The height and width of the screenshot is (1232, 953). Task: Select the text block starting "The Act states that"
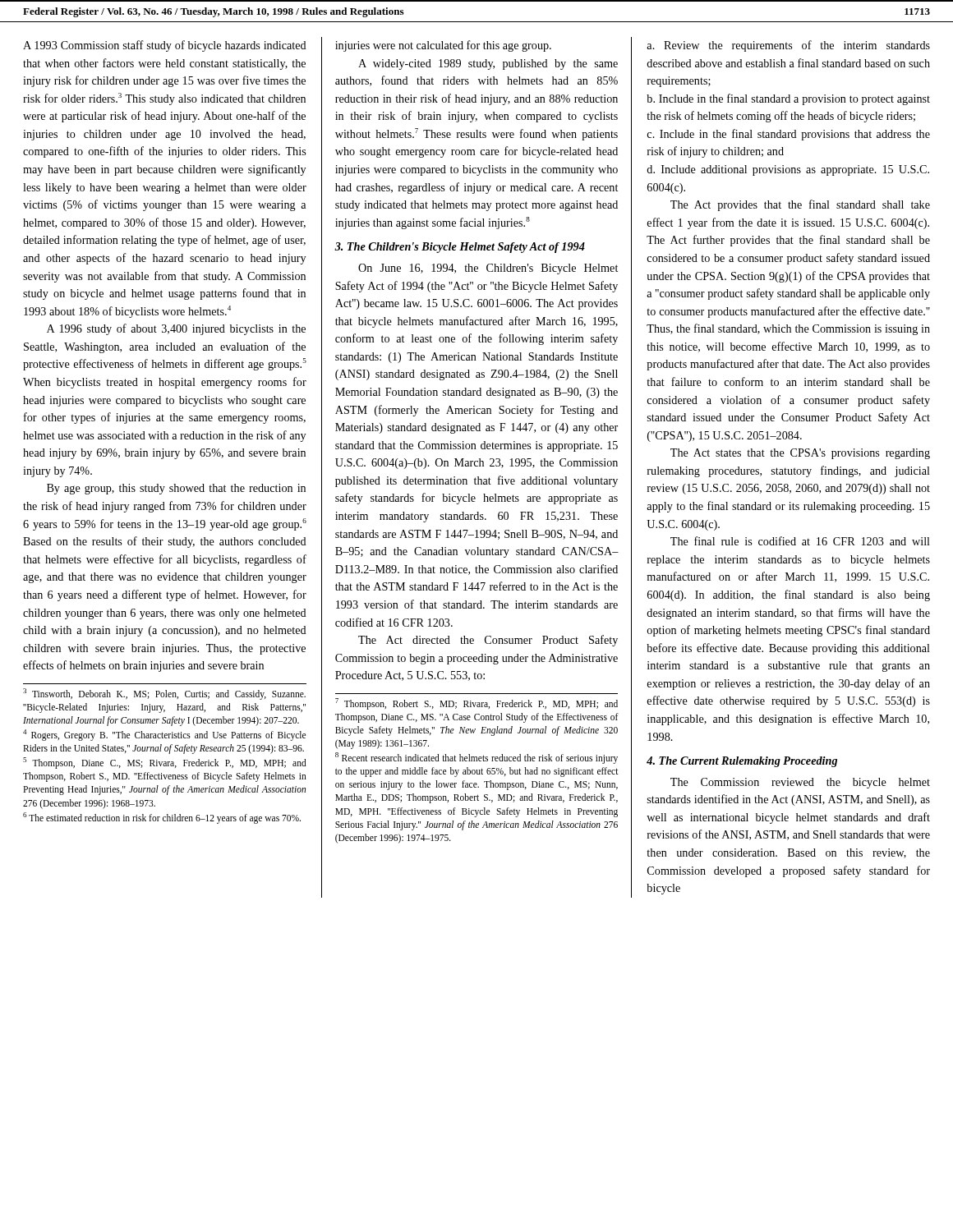click(x=788, y=489)
